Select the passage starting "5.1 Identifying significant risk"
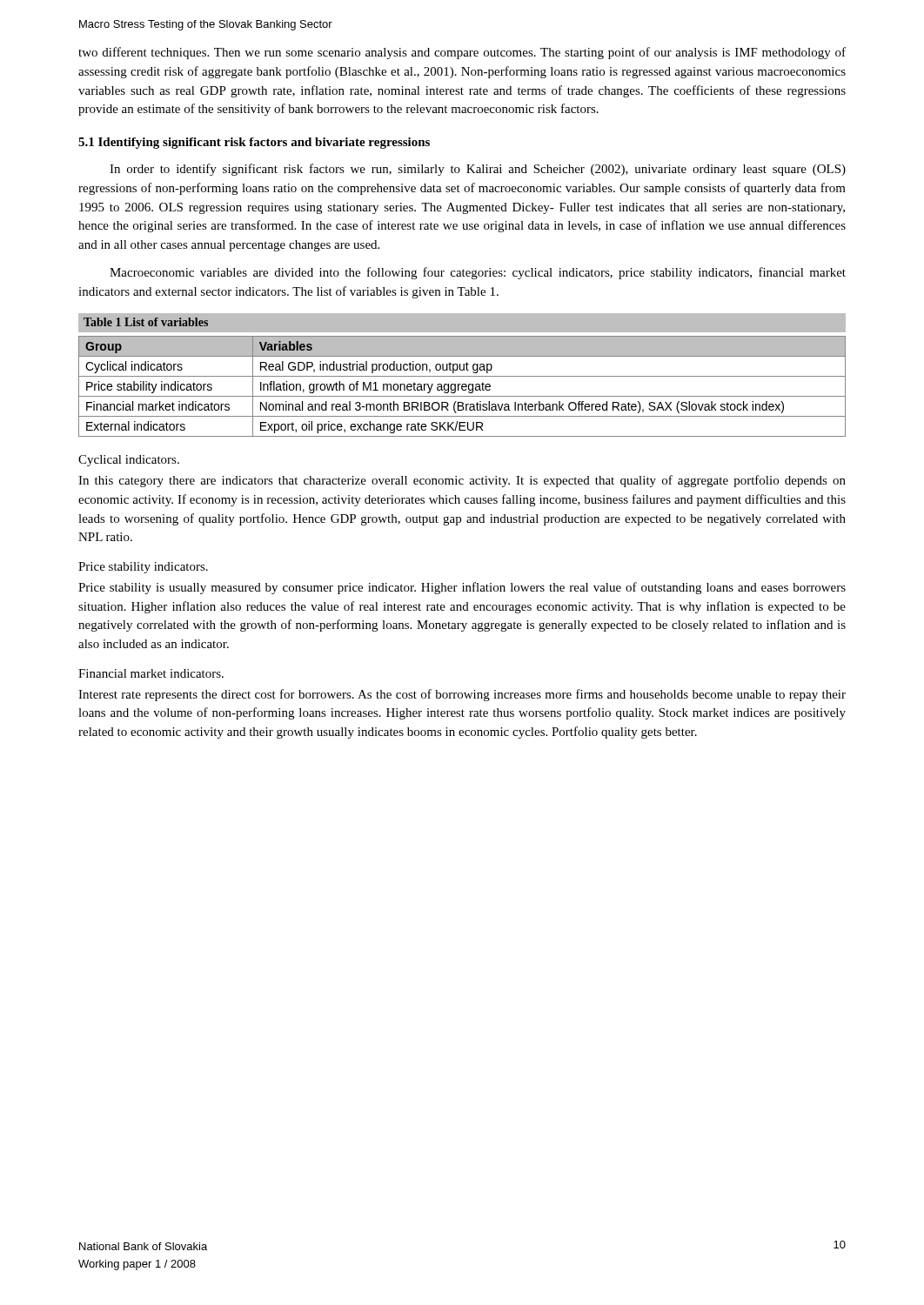Viewport: 924px width, 1305px height. [254, 142]
